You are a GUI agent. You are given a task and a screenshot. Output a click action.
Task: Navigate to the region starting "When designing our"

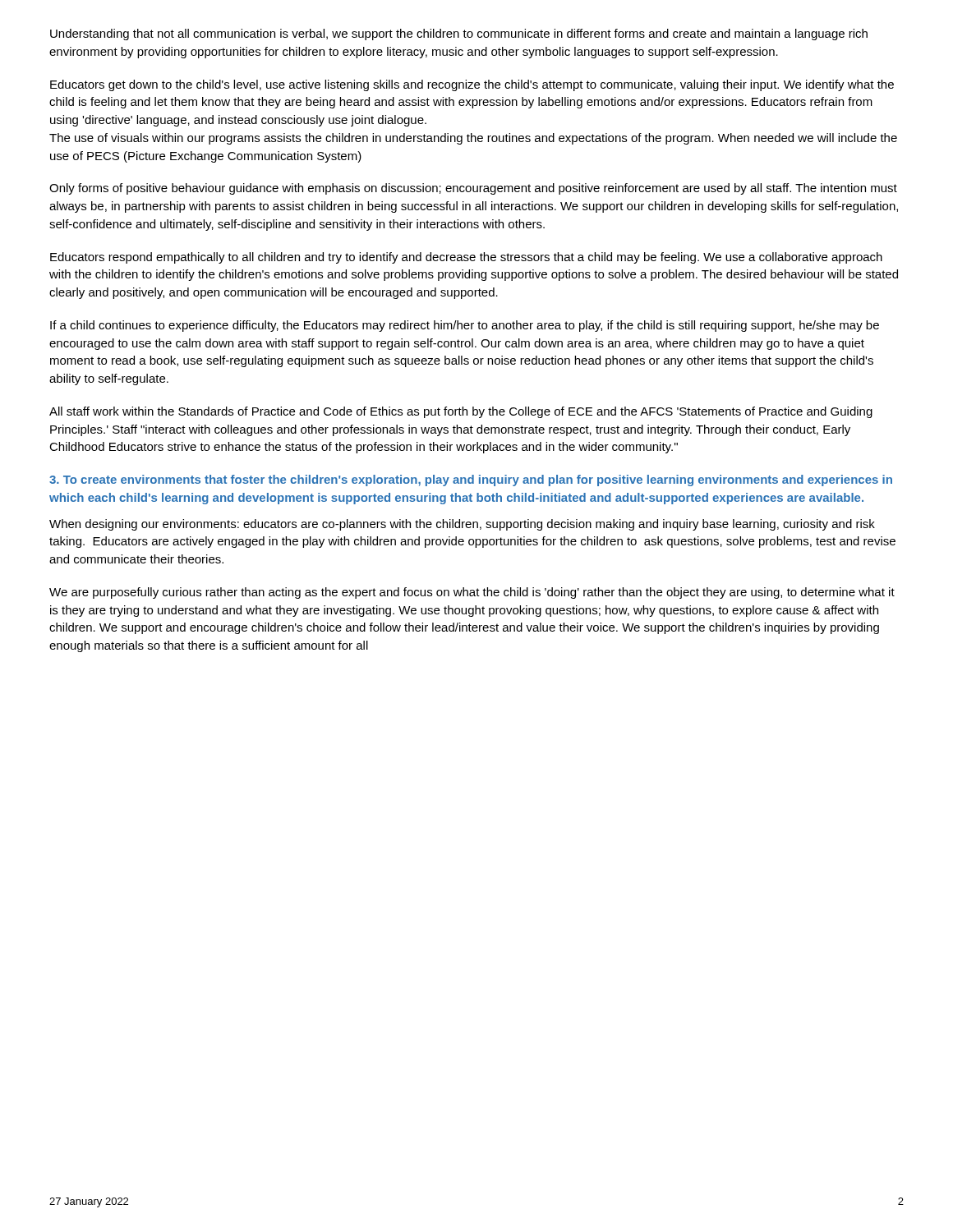[473, 541]
